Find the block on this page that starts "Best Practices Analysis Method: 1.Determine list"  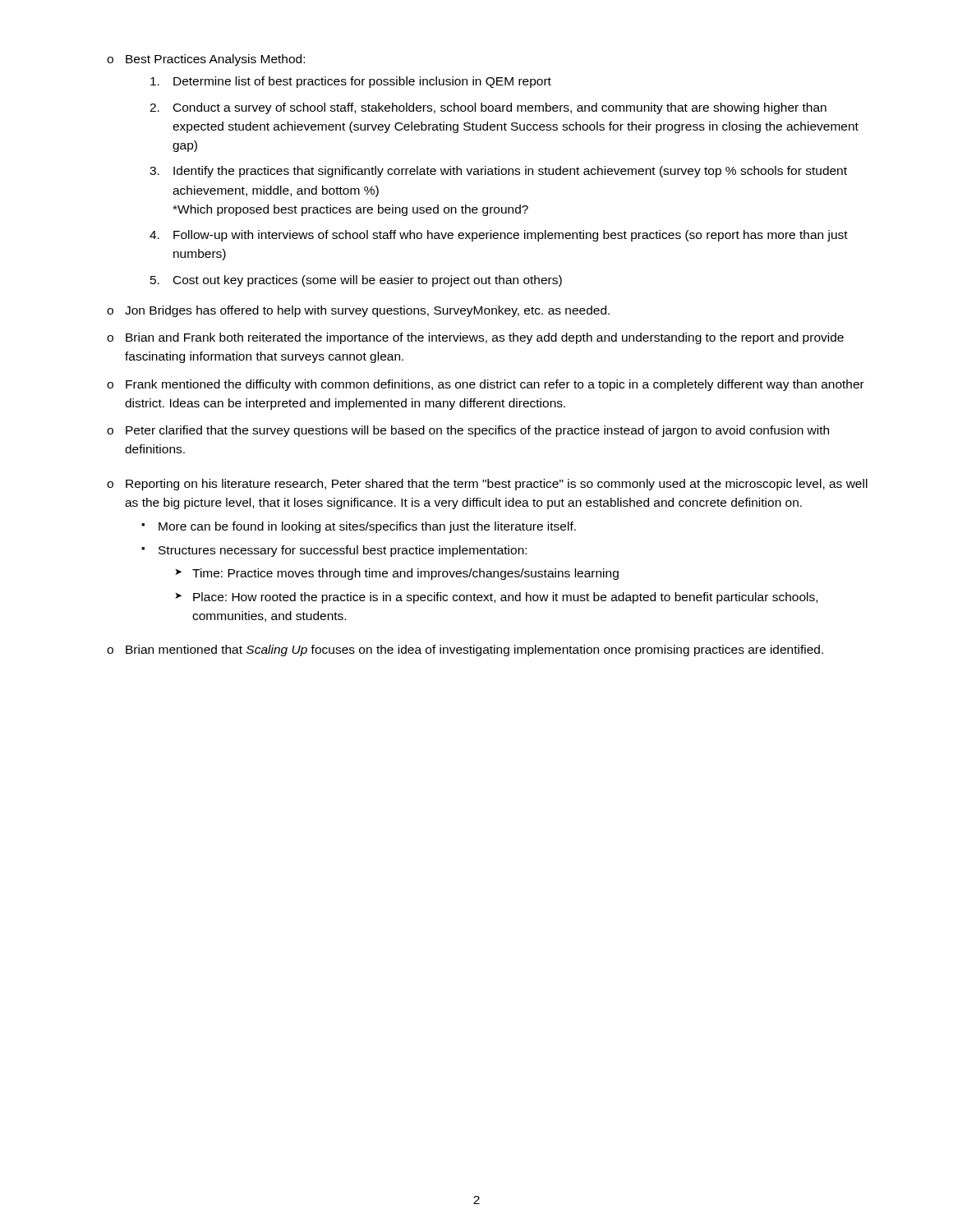(x=493, y=169)
